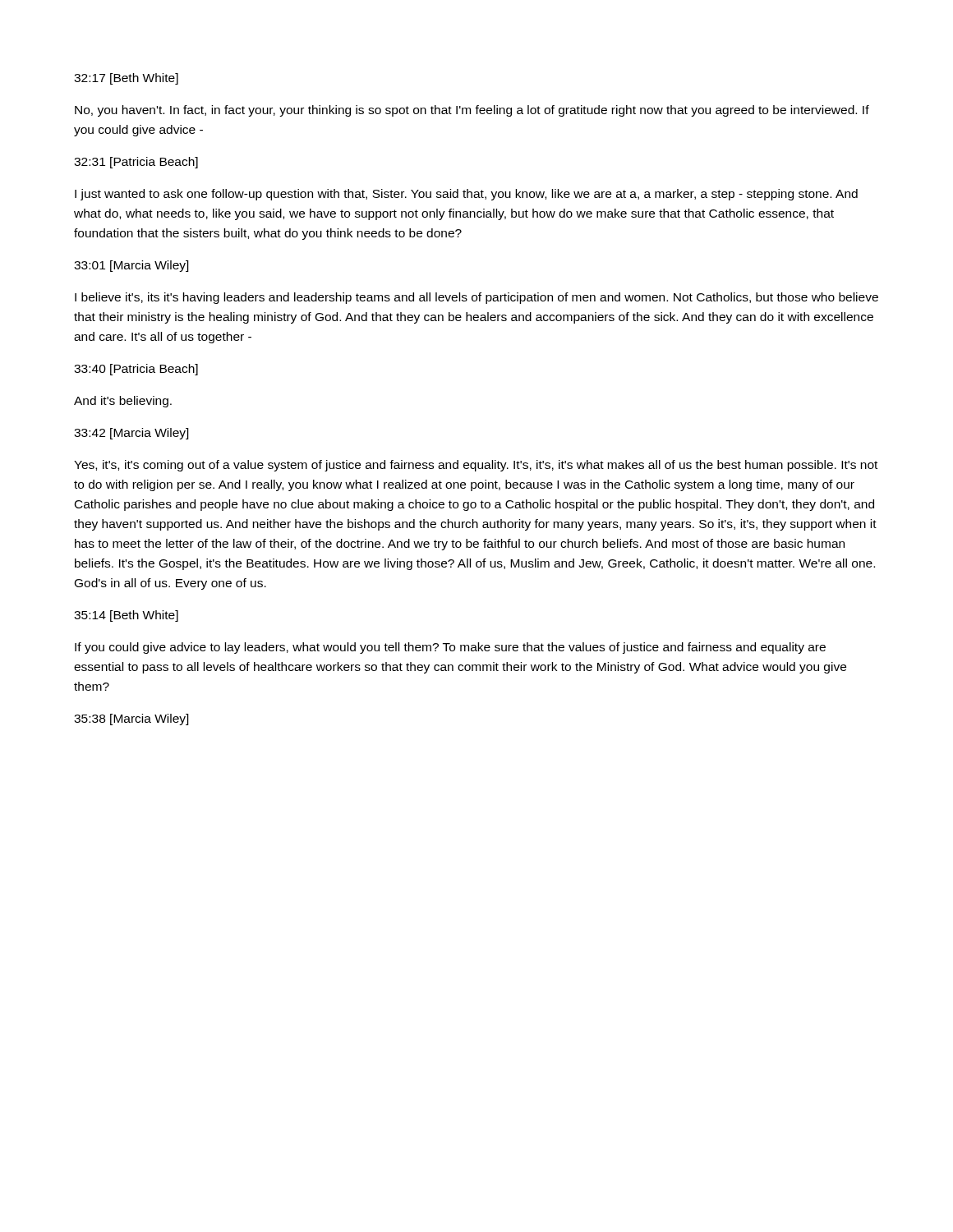
Task: Where is the passage that starts "No, you haven't. In fact, in fact your,"?
Action: coord(476,120)
